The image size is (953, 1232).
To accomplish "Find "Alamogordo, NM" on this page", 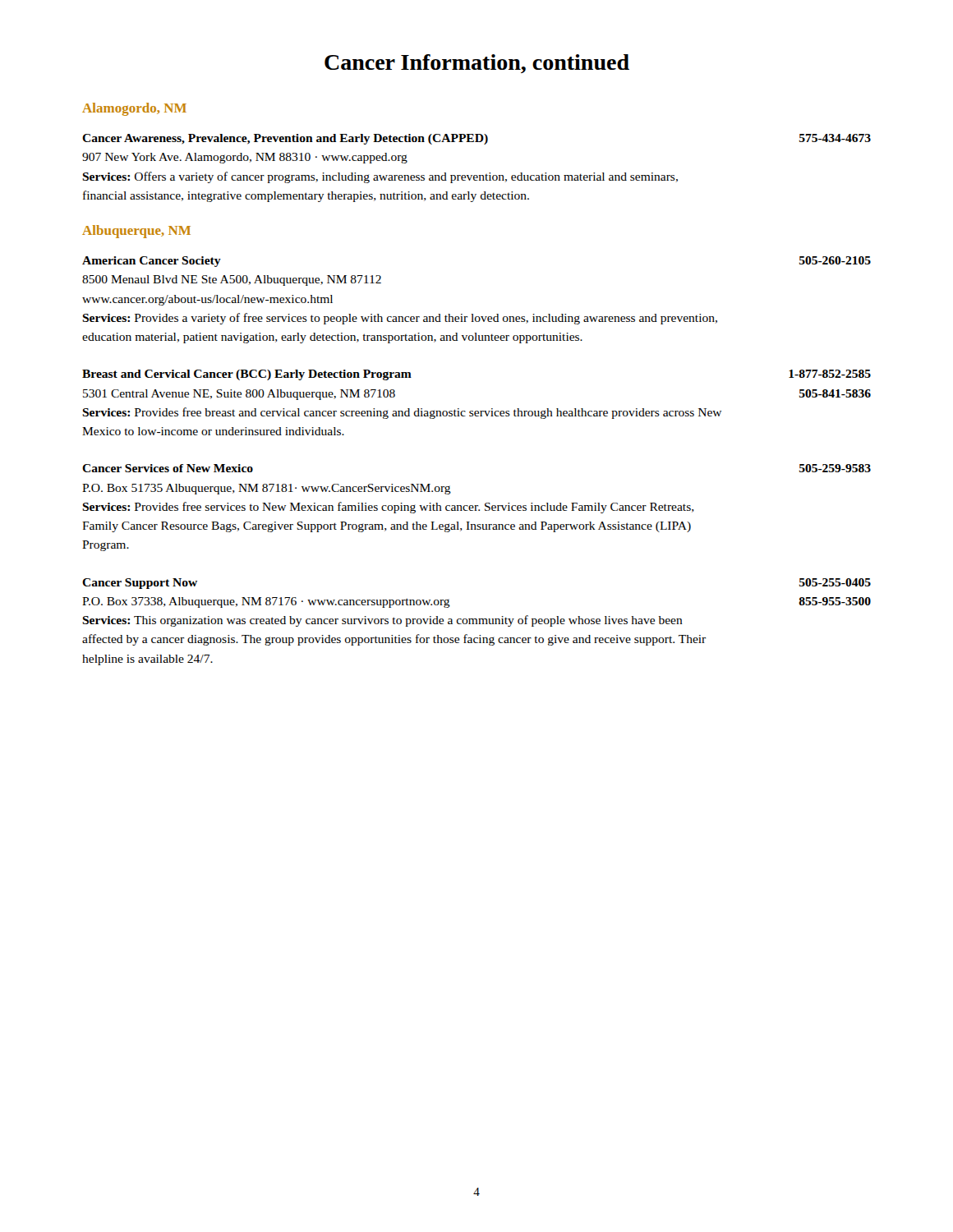I will [x=135, y=108].
